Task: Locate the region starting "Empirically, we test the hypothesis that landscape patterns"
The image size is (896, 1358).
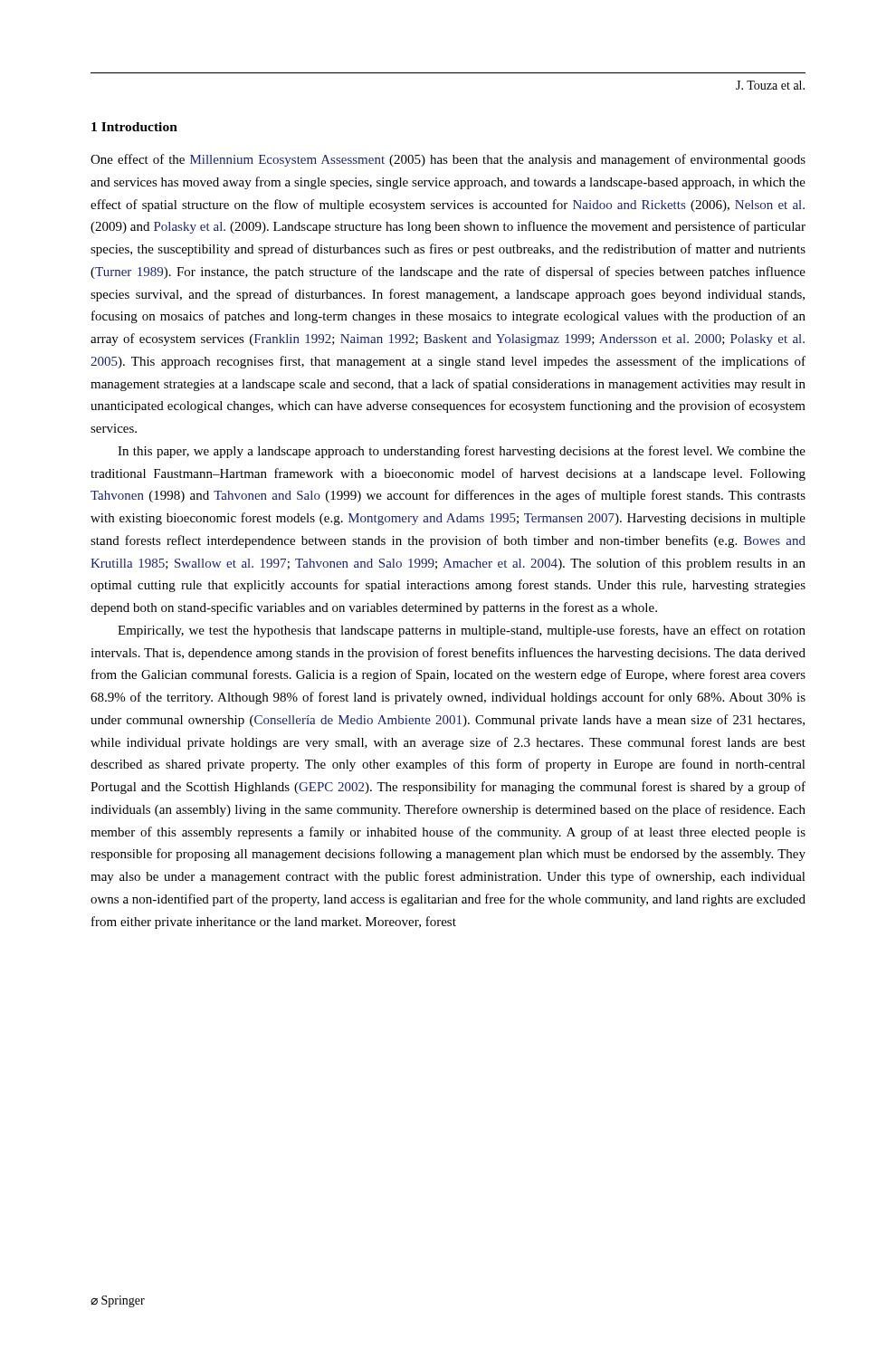Action: tap(448, 776)
